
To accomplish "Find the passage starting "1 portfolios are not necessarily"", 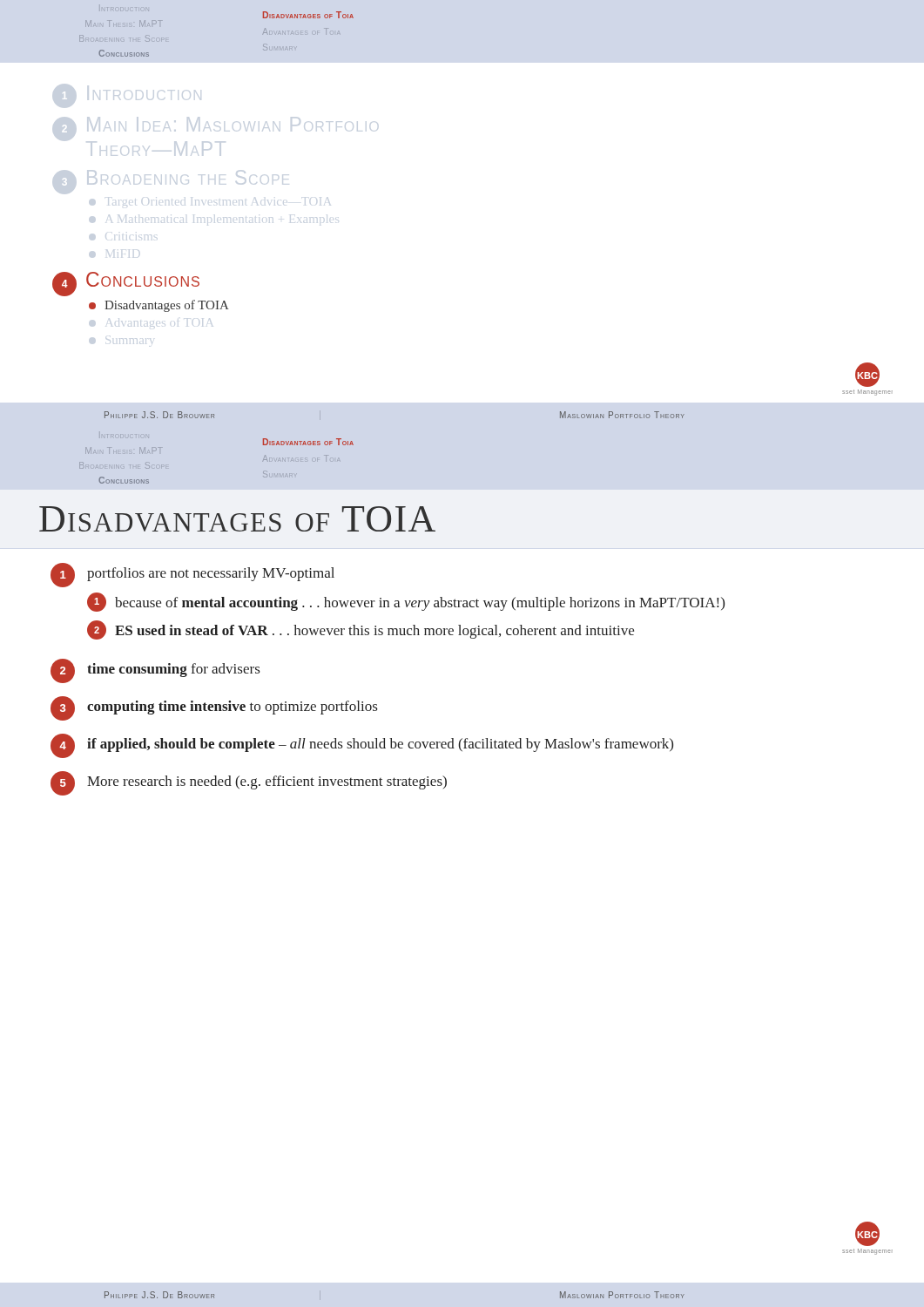I will pos(462,604).
